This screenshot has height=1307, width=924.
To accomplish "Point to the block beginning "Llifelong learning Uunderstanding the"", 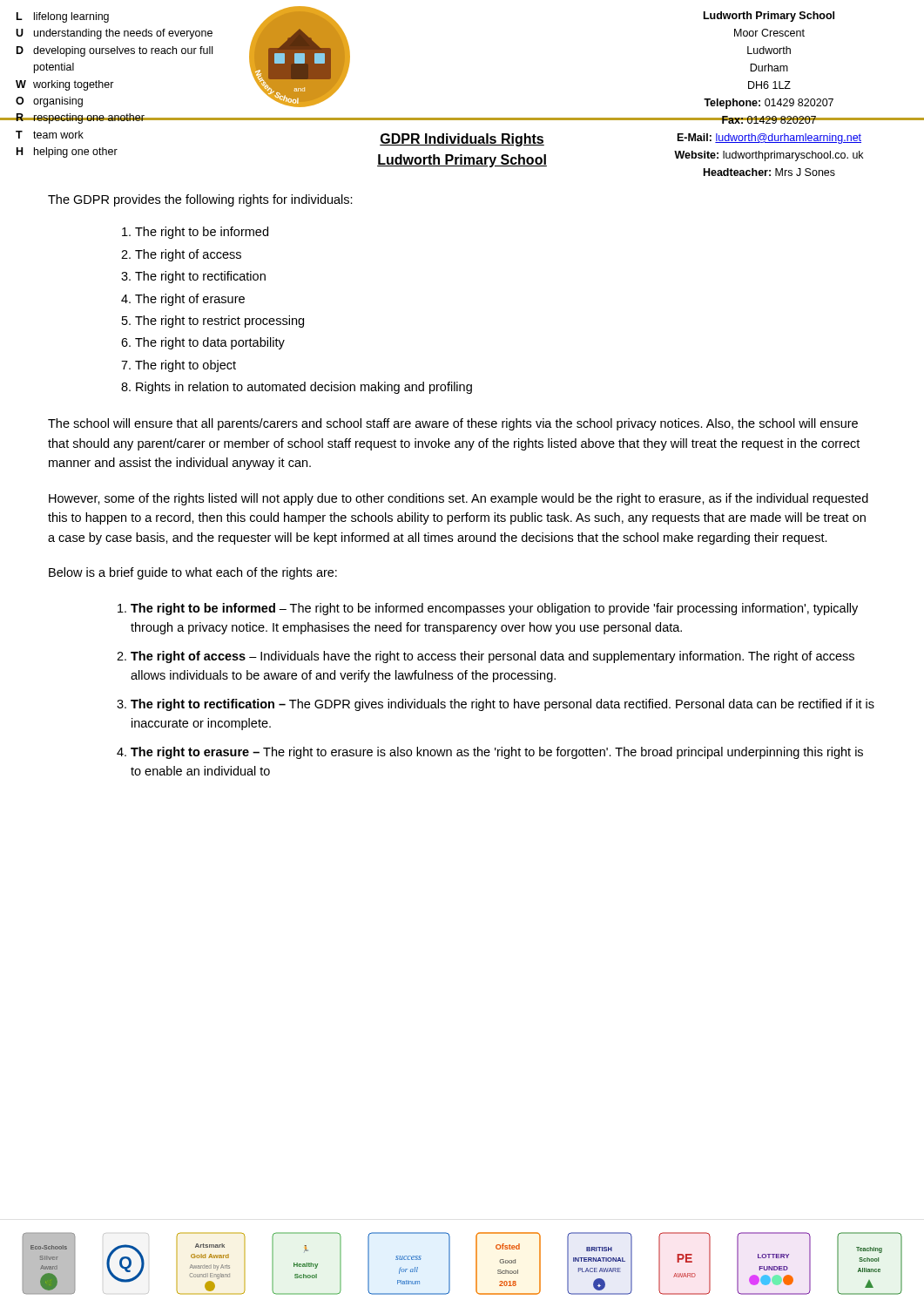I will (x=63, y=17).
